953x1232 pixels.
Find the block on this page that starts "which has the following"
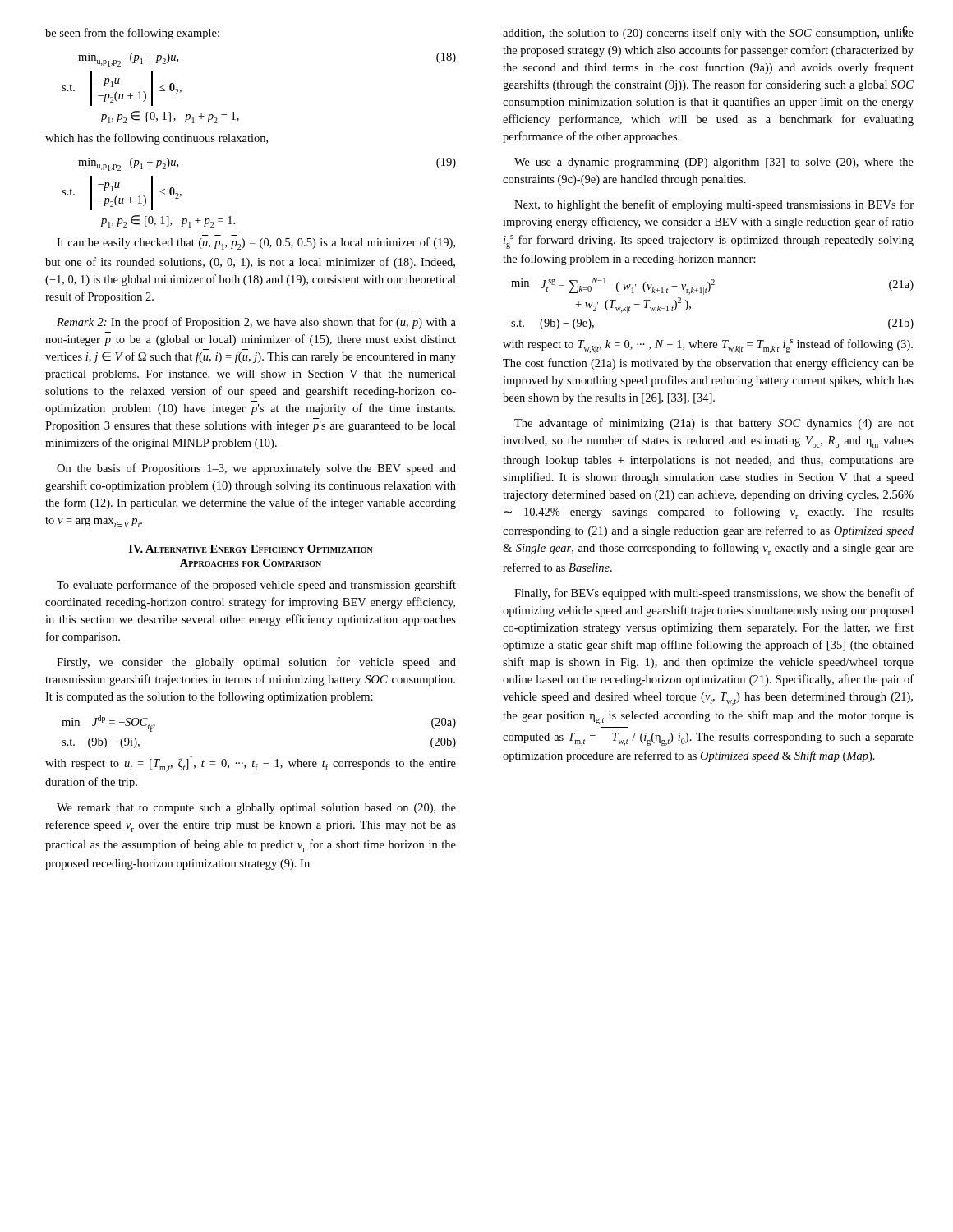tap(157, 138)
